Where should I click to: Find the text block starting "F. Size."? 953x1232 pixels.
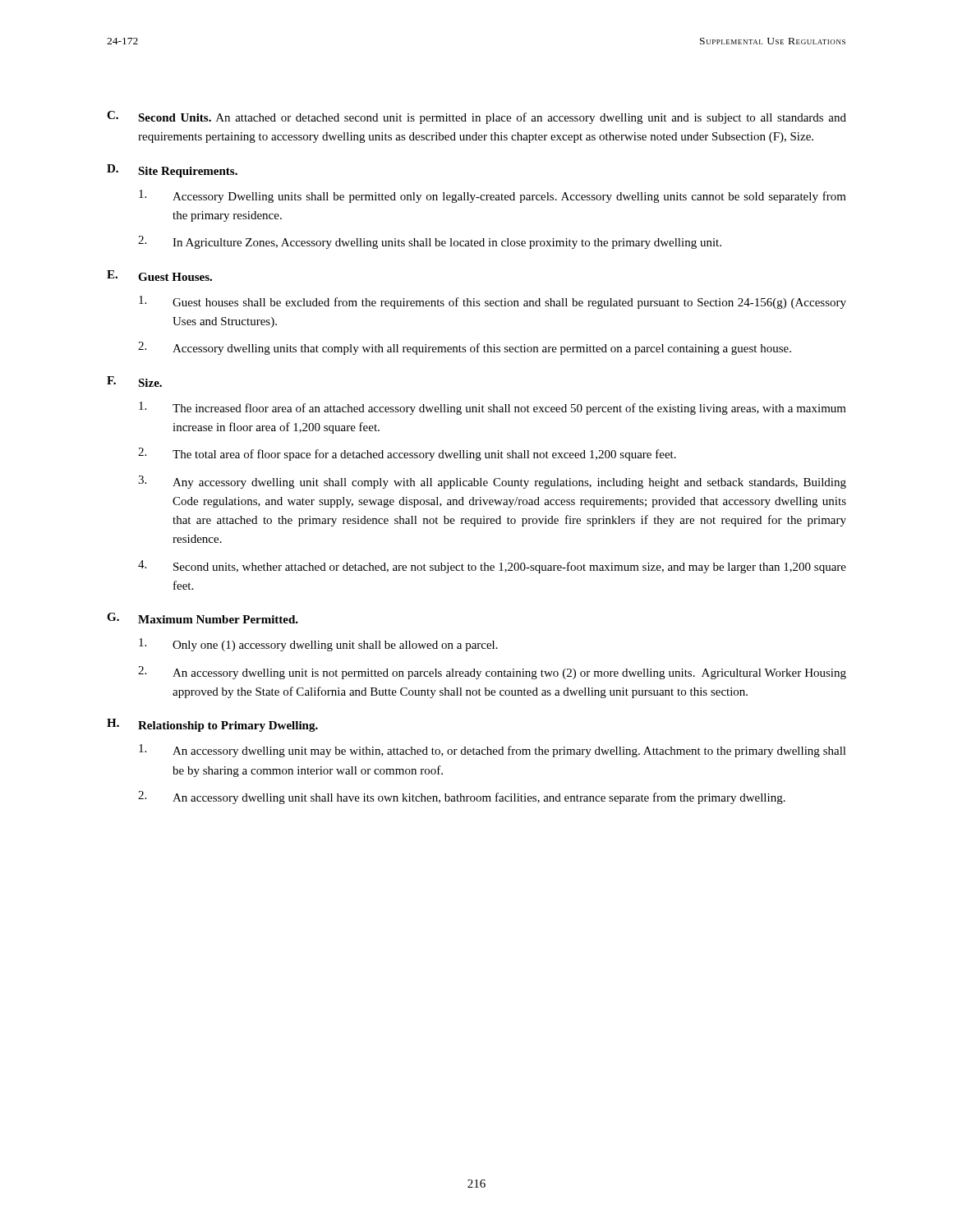[x=156, y=382]
